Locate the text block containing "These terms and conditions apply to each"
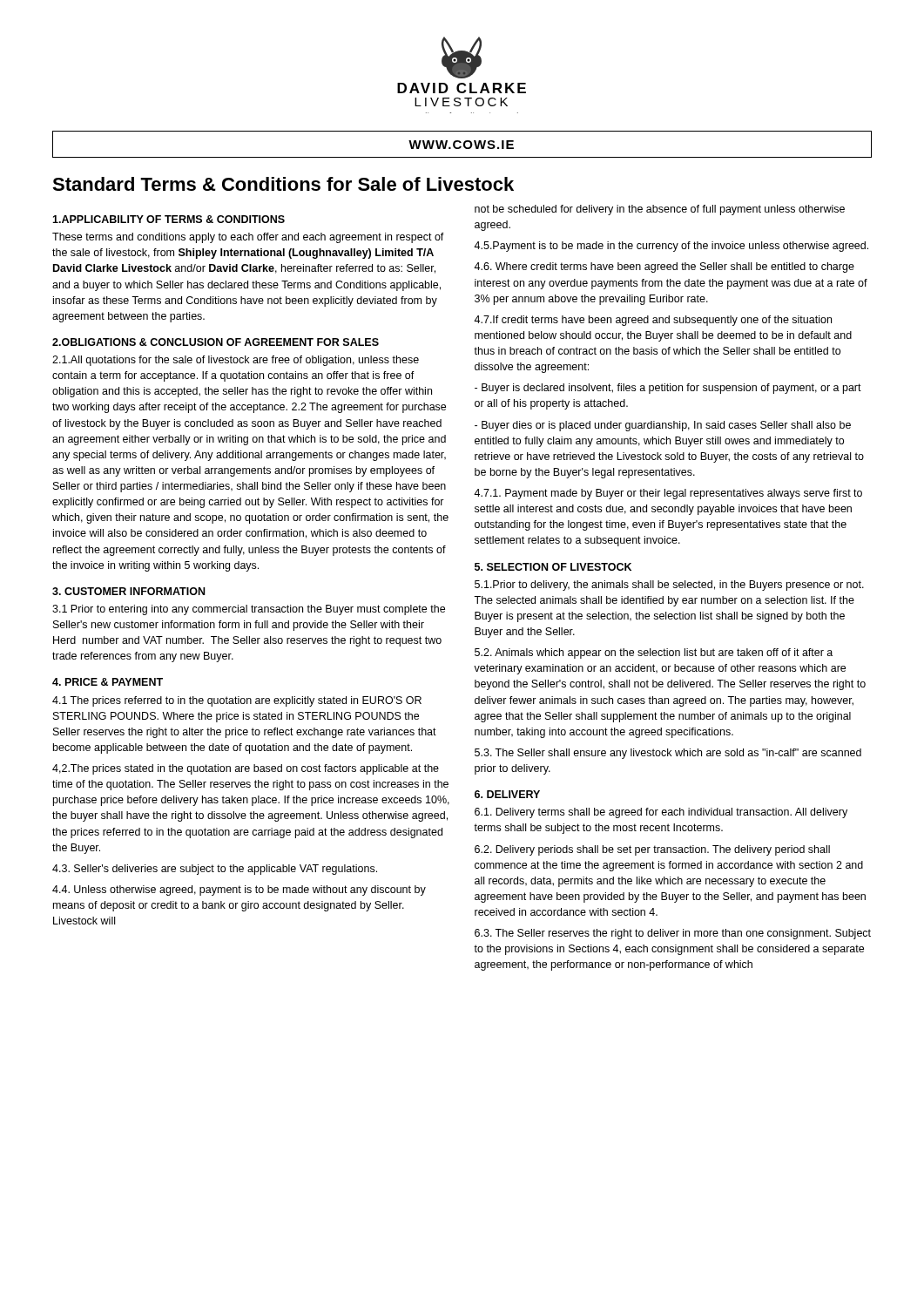 (x=251, y=277)
